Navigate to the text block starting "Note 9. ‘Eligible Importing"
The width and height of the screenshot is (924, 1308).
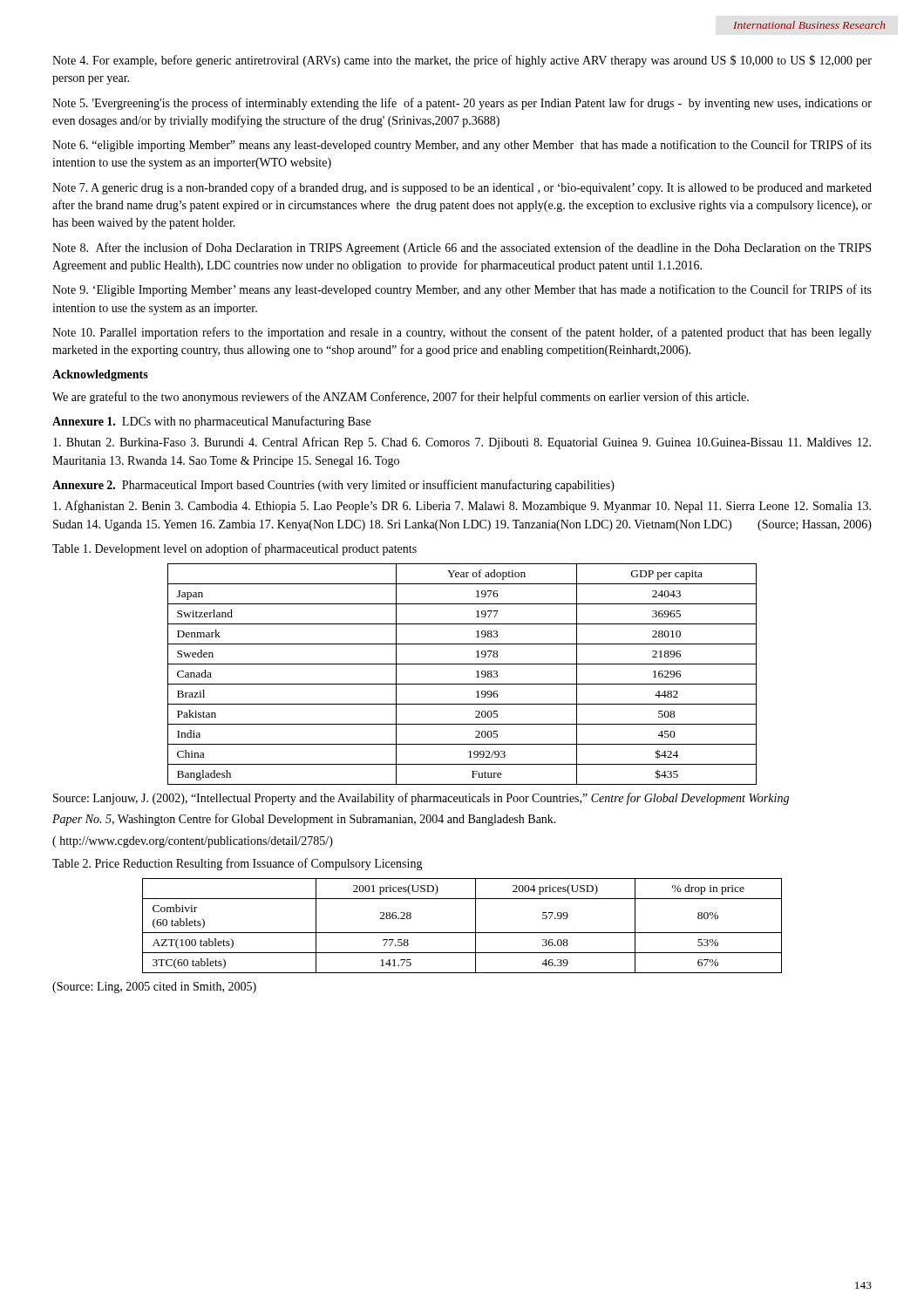462,300
